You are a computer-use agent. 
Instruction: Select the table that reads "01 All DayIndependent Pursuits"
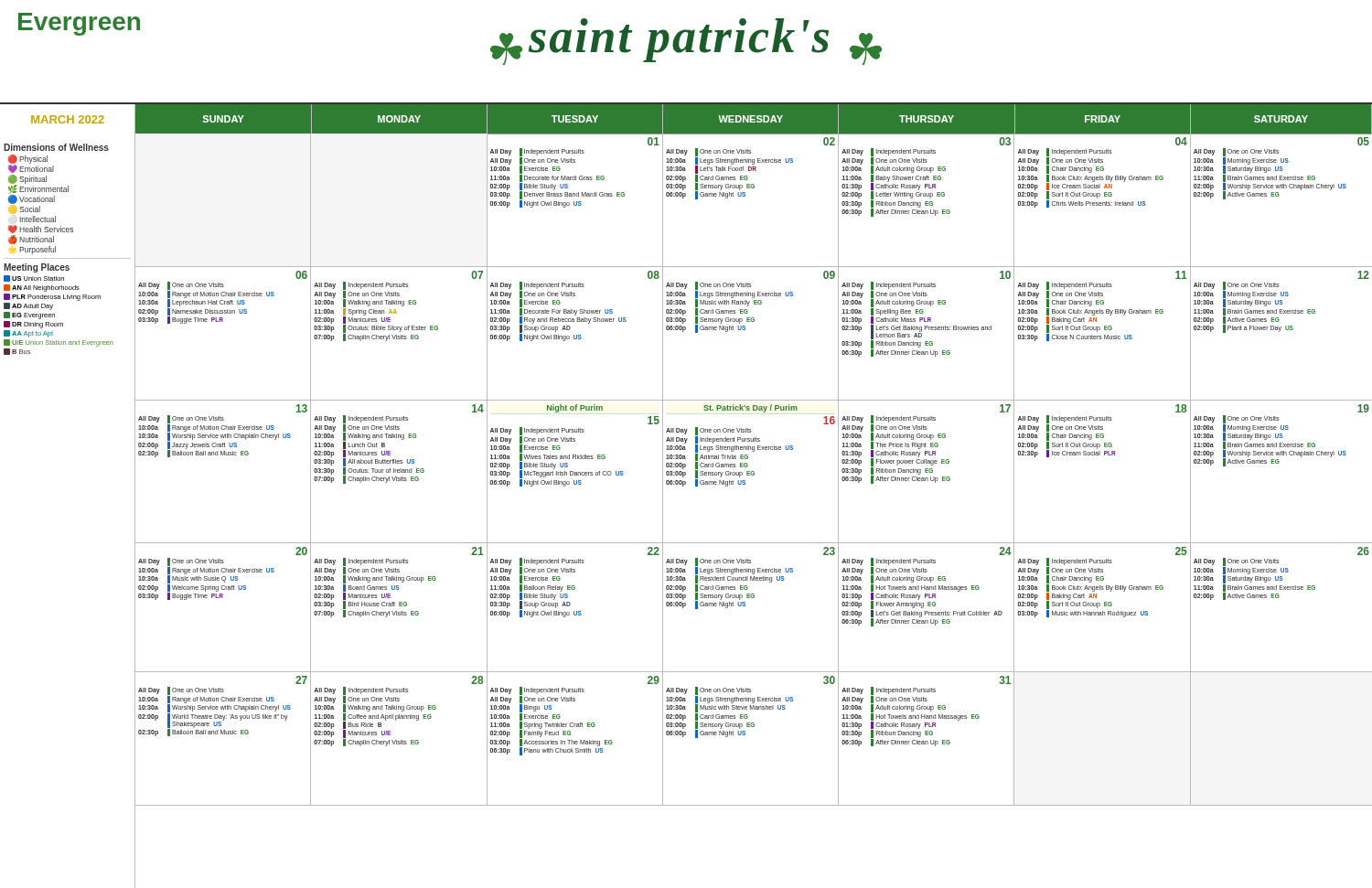[754, 511]
